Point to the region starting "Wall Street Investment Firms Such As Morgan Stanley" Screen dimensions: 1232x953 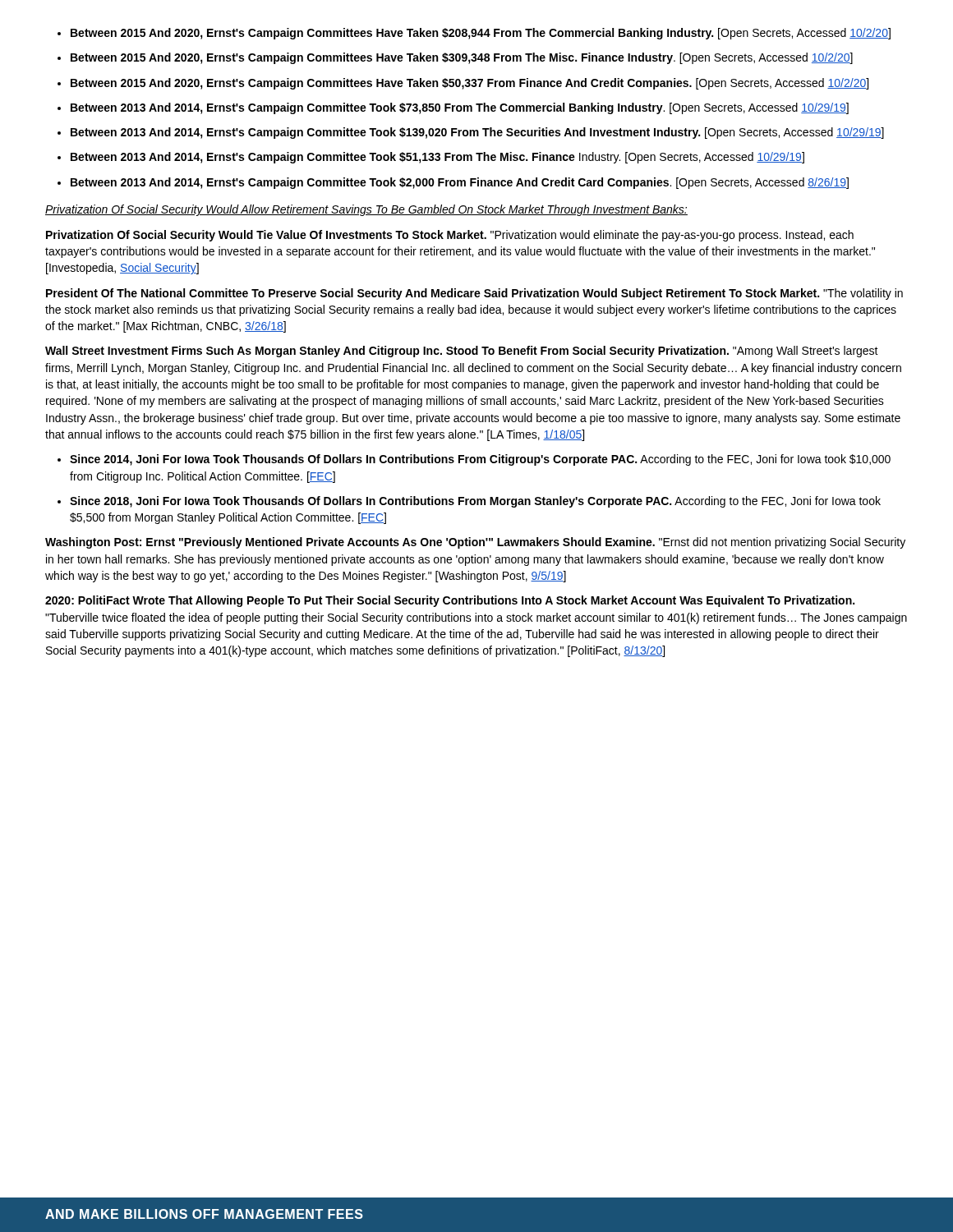click(473, 393)
